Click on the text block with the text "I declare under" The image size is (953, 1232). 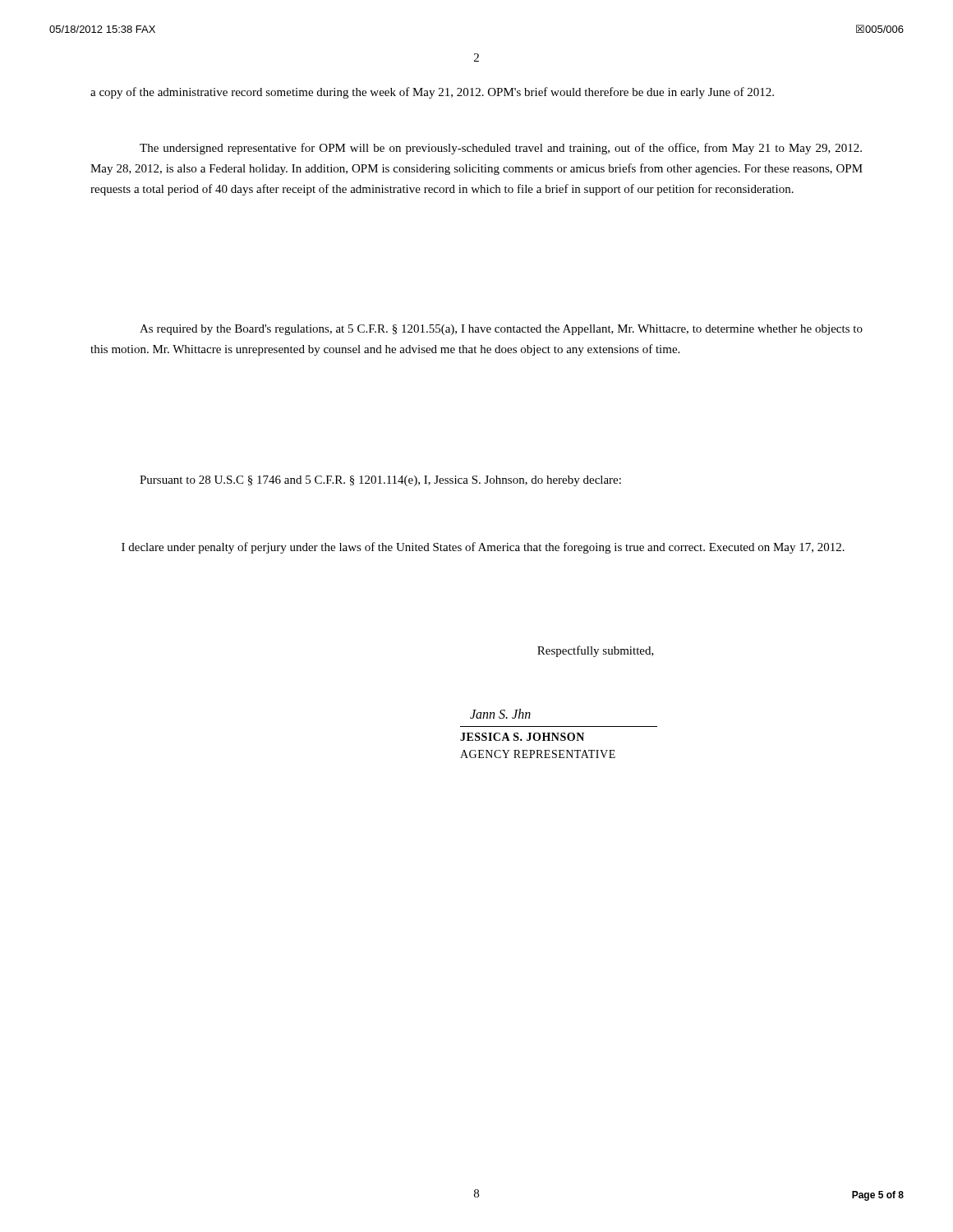480,547
